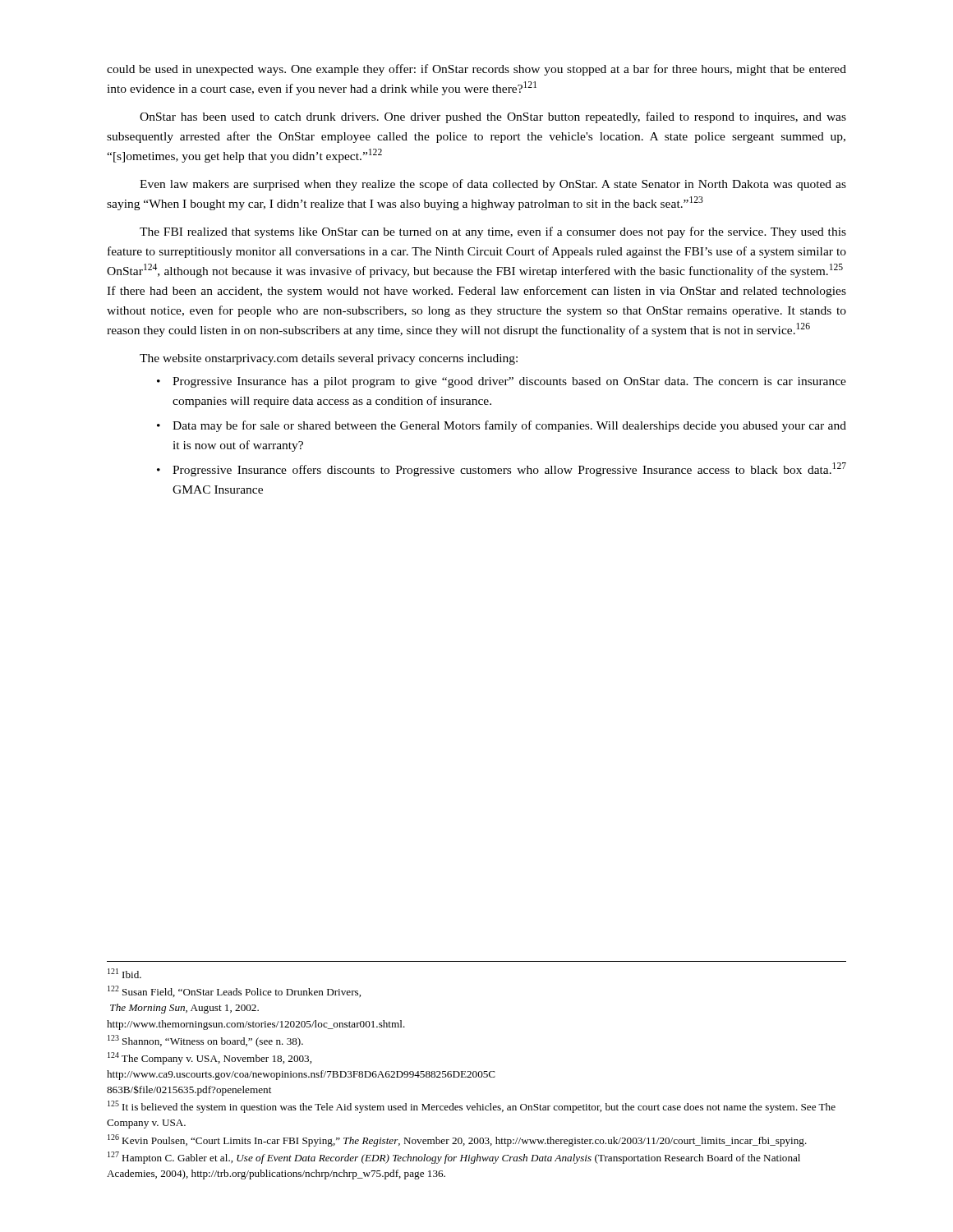Navigate to the block starting "124 The Company"
The image size is (953, 1232).
point(301,1073)
